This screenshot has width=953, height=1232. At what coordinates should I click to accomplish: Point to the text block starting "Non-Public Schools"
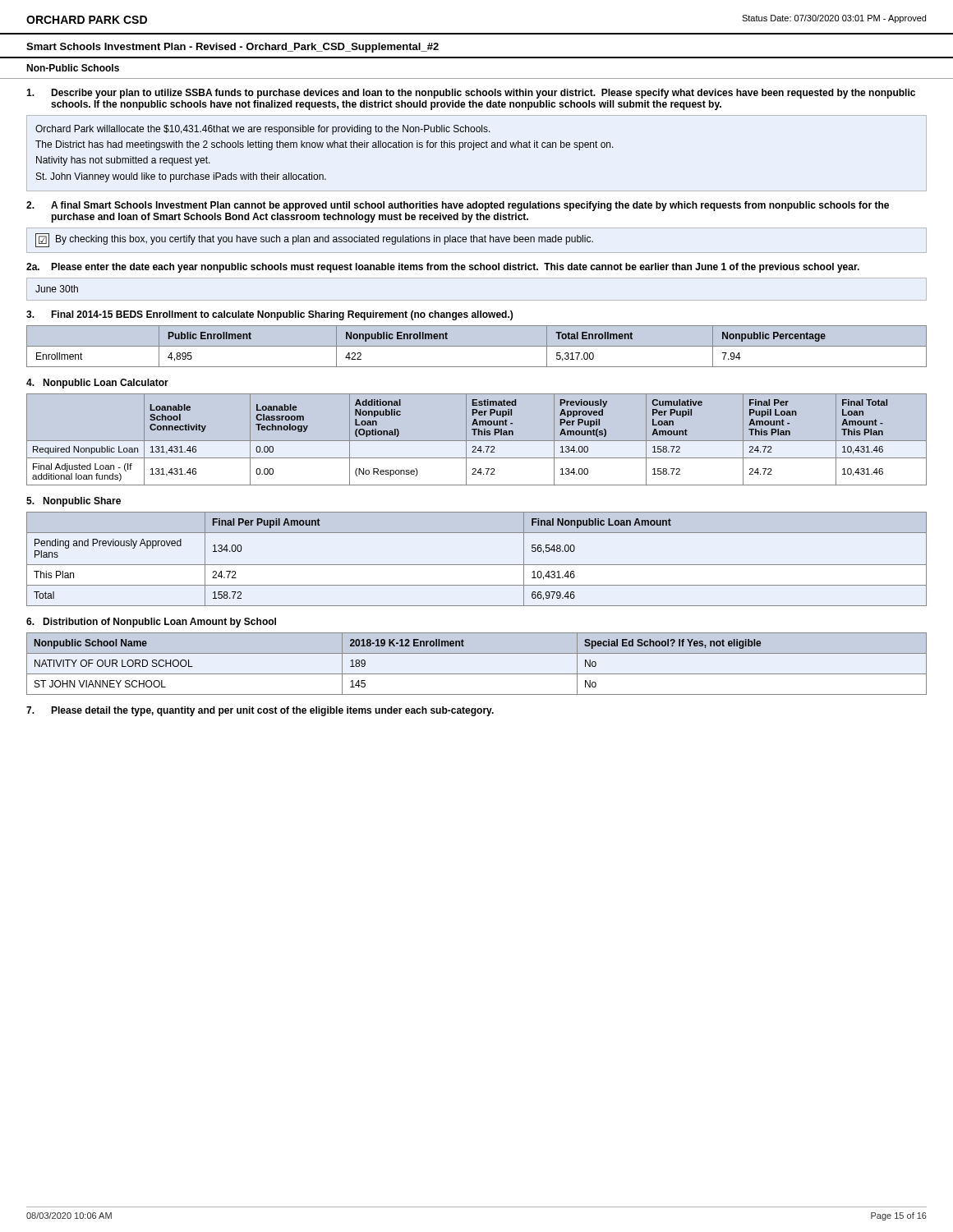[x=73, y=68]
